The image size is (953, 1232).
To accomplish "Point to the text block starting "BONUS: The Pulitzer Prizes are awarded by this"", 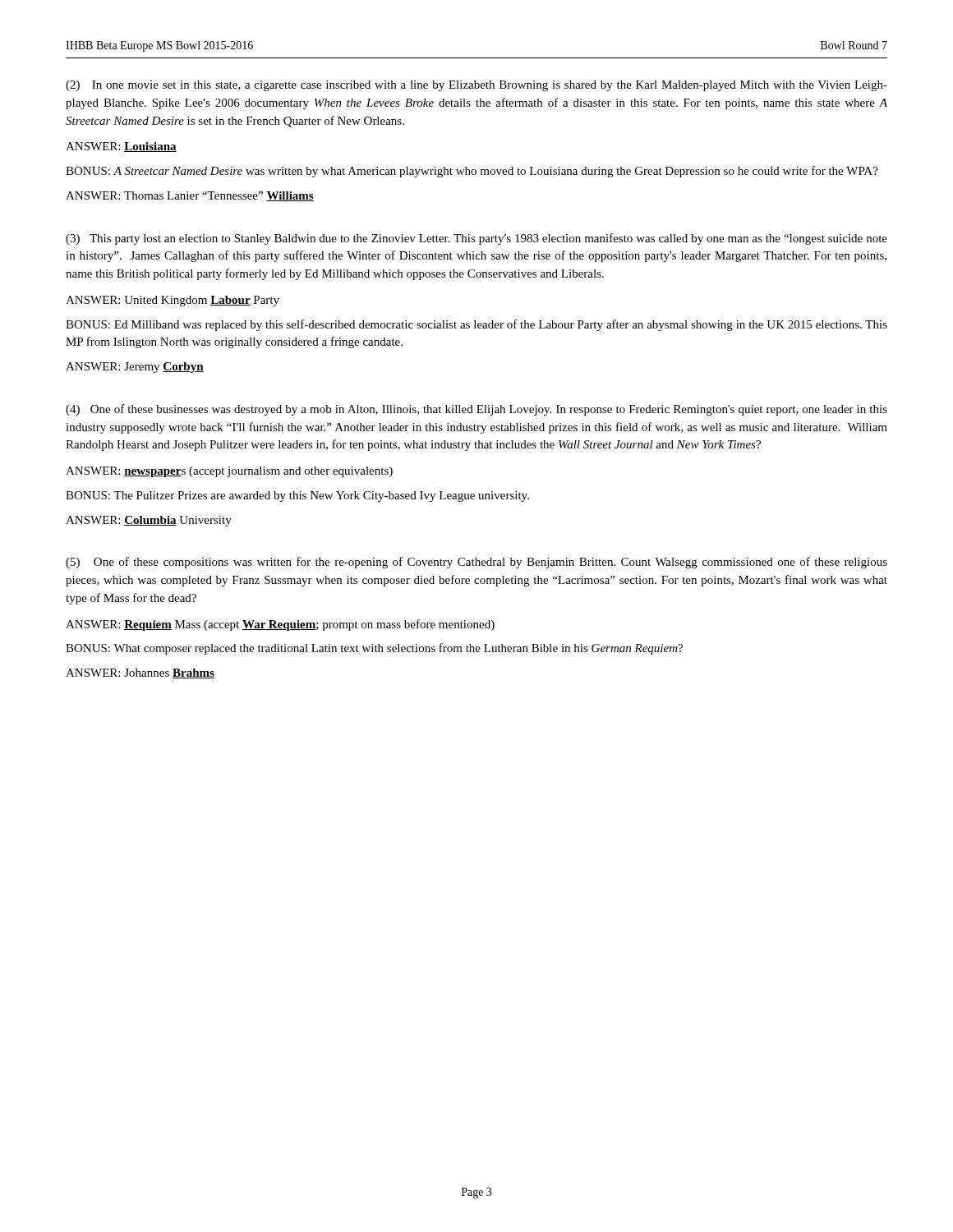I will click(x=298, y=495).
